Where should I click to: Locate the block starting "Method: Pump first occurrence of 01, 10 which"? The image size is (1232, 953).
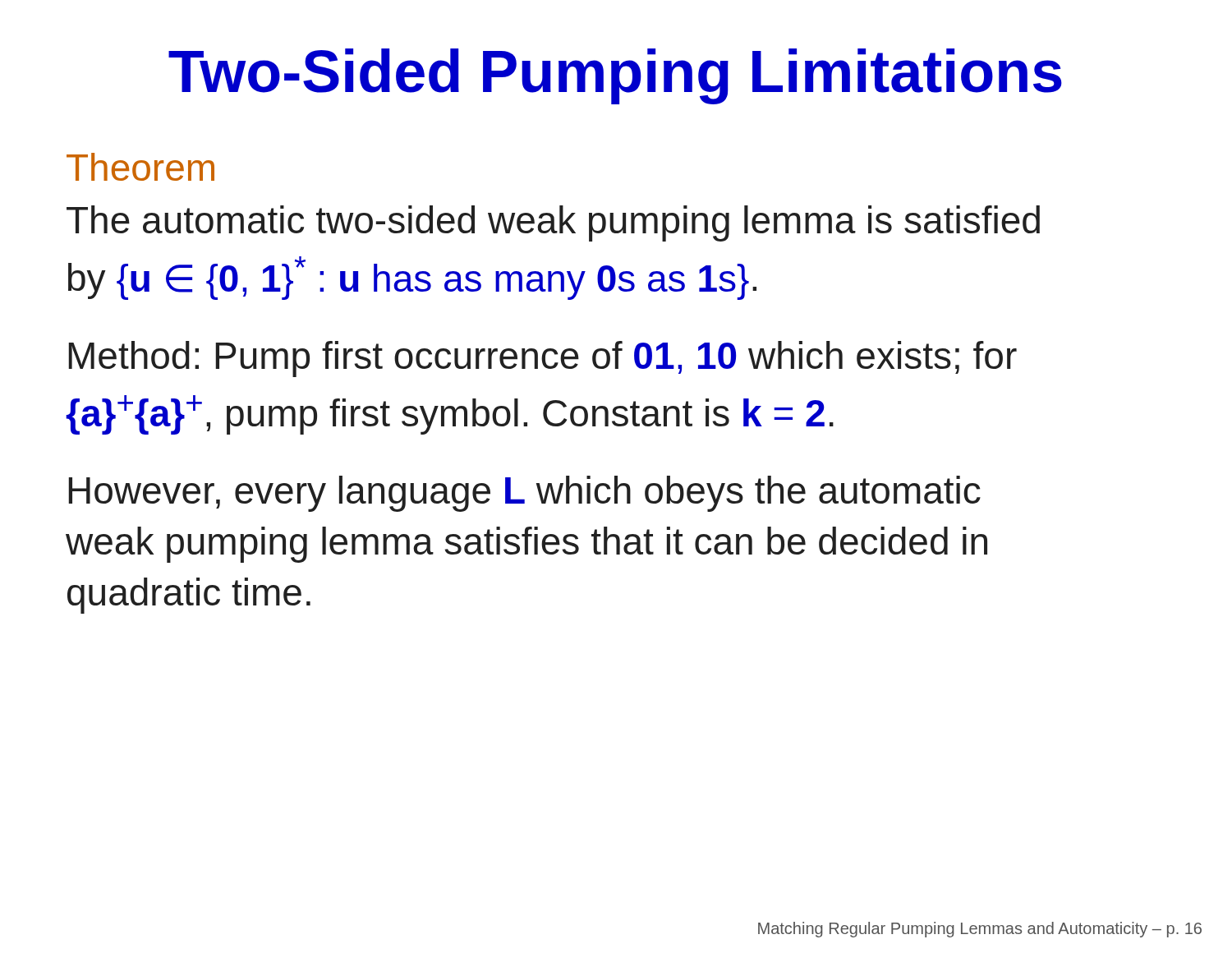click(541, 384)
